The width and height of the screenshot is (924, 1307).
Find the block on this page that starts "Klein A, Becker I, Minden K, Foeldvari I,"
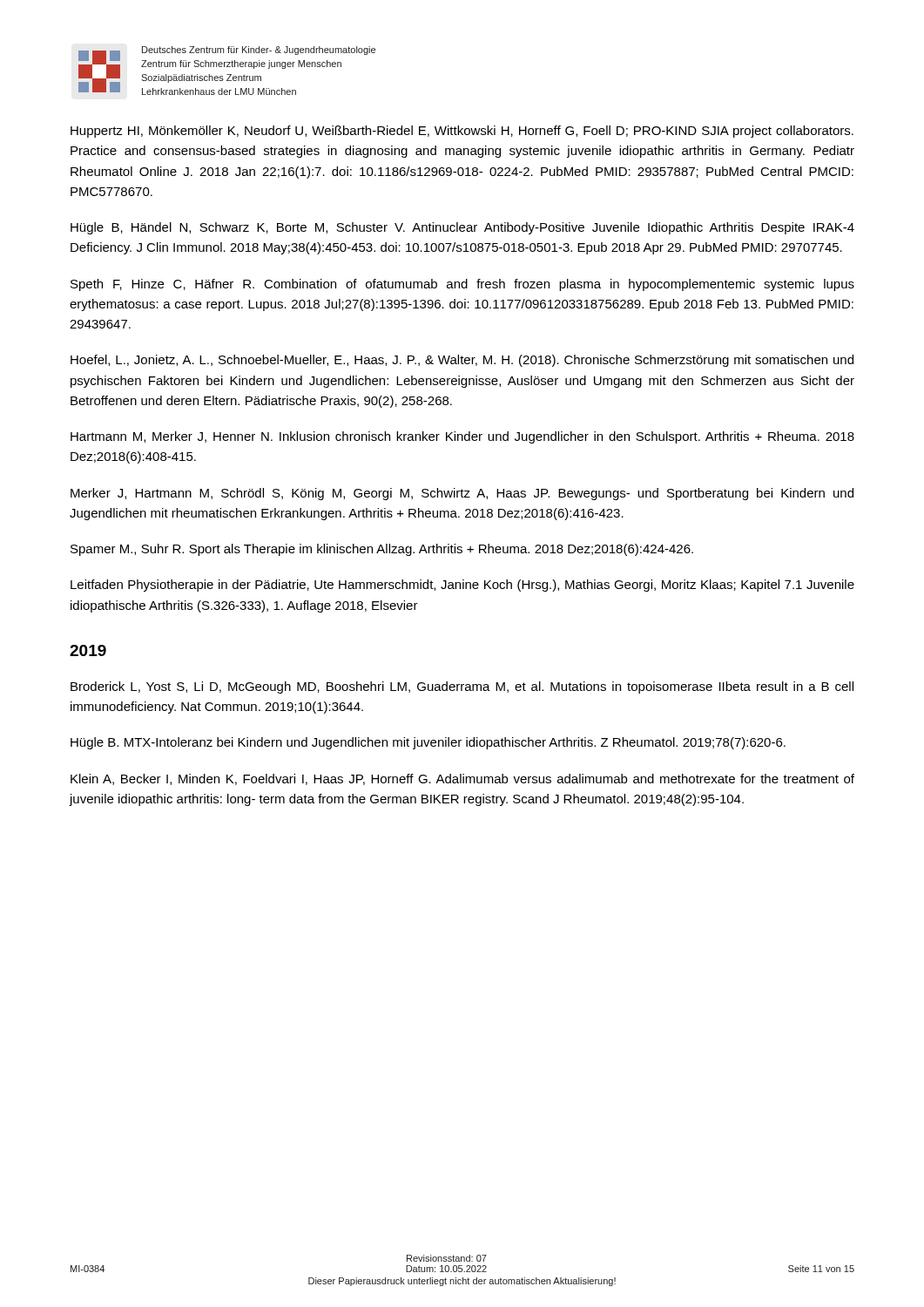[462, 788]
